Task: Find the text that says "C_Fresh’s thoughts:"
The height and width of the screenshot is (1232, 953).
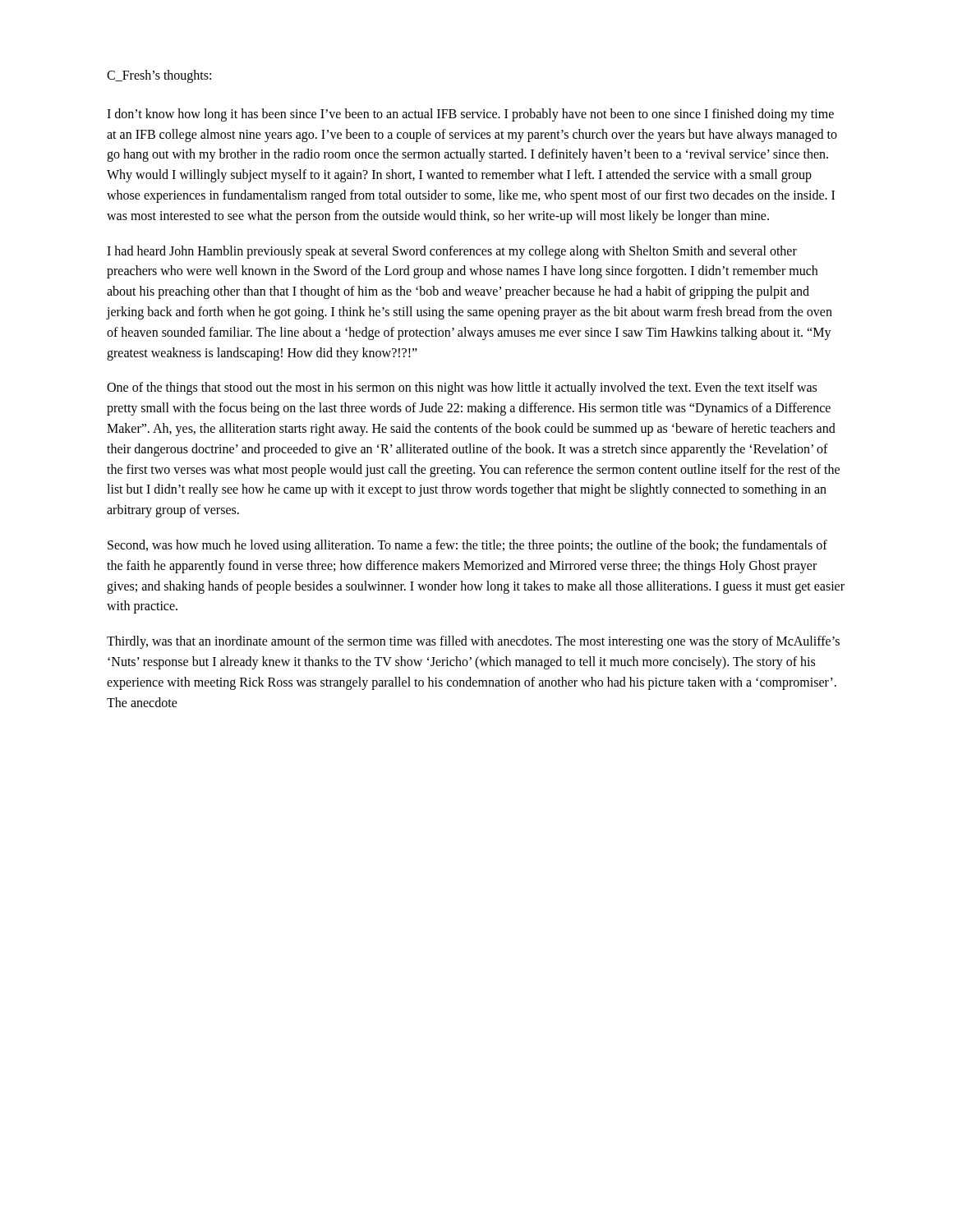Action: click(160, 75)
